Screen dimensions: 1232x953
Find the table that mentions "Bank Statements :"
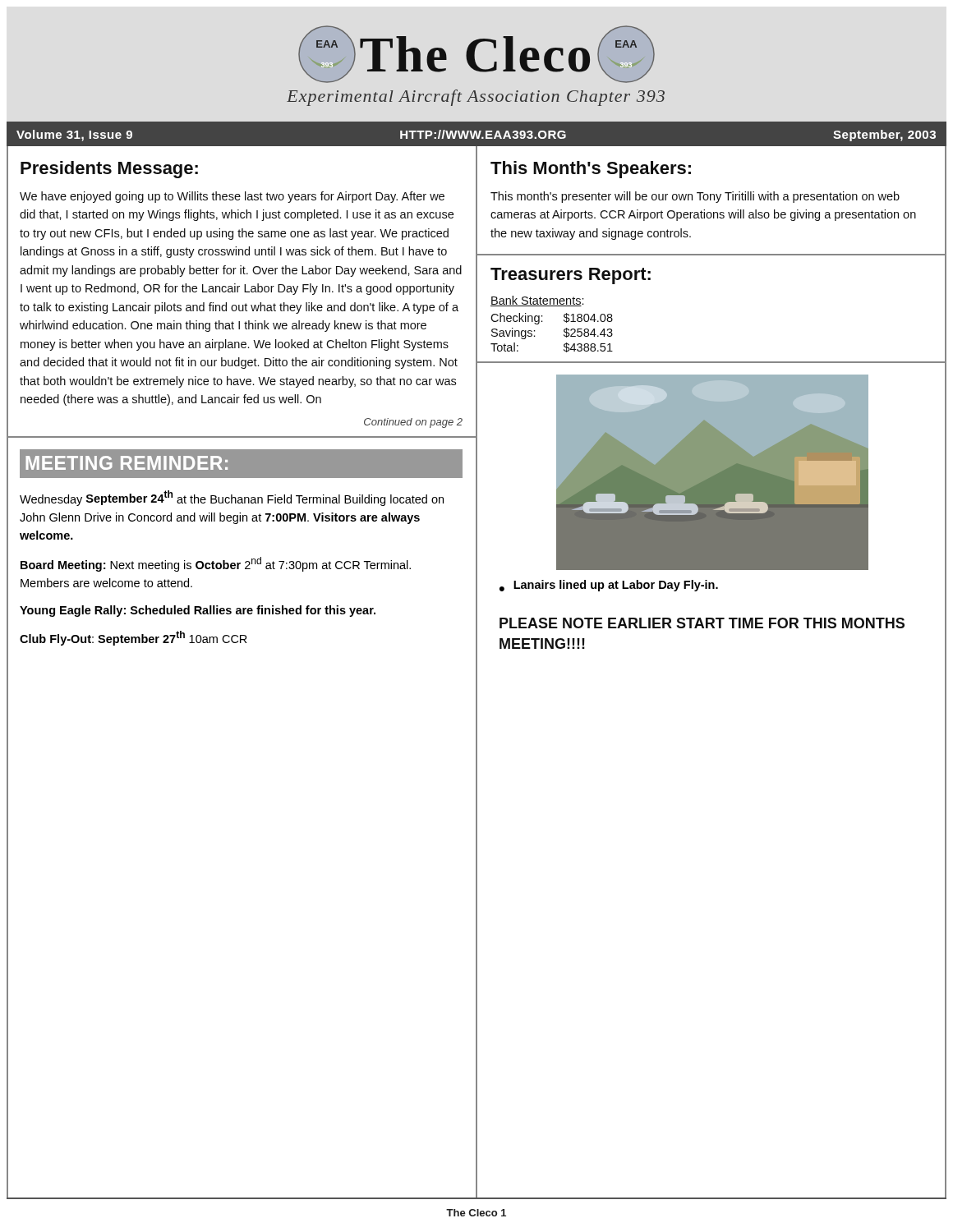[x=712, y=324]
